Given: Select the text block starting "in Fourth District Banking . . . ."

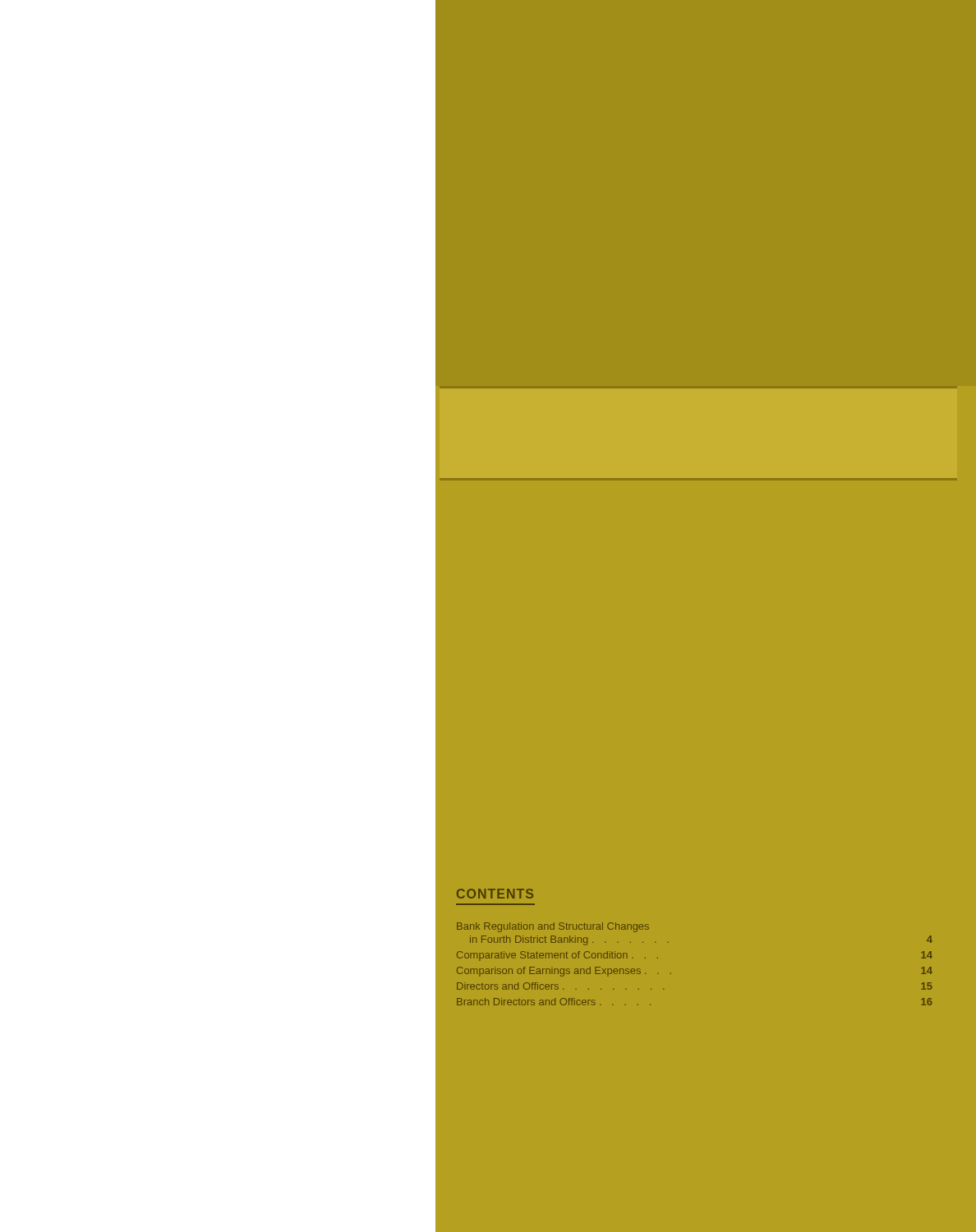Looking at the screenshot, I should (x=527, y=940).
